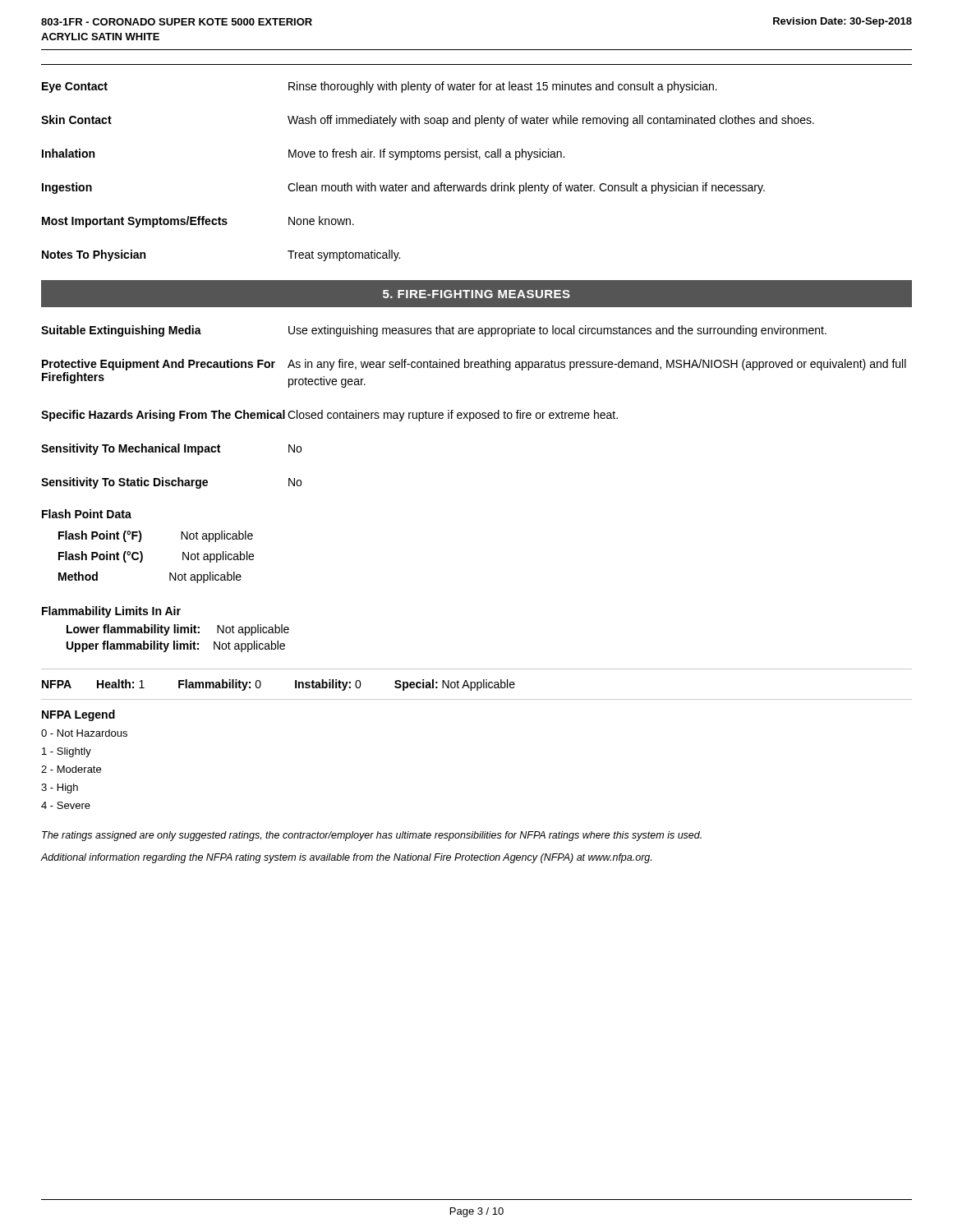Point to the block starting "NFPA Health: 1 Flammability: 0"

click(53, 685)
